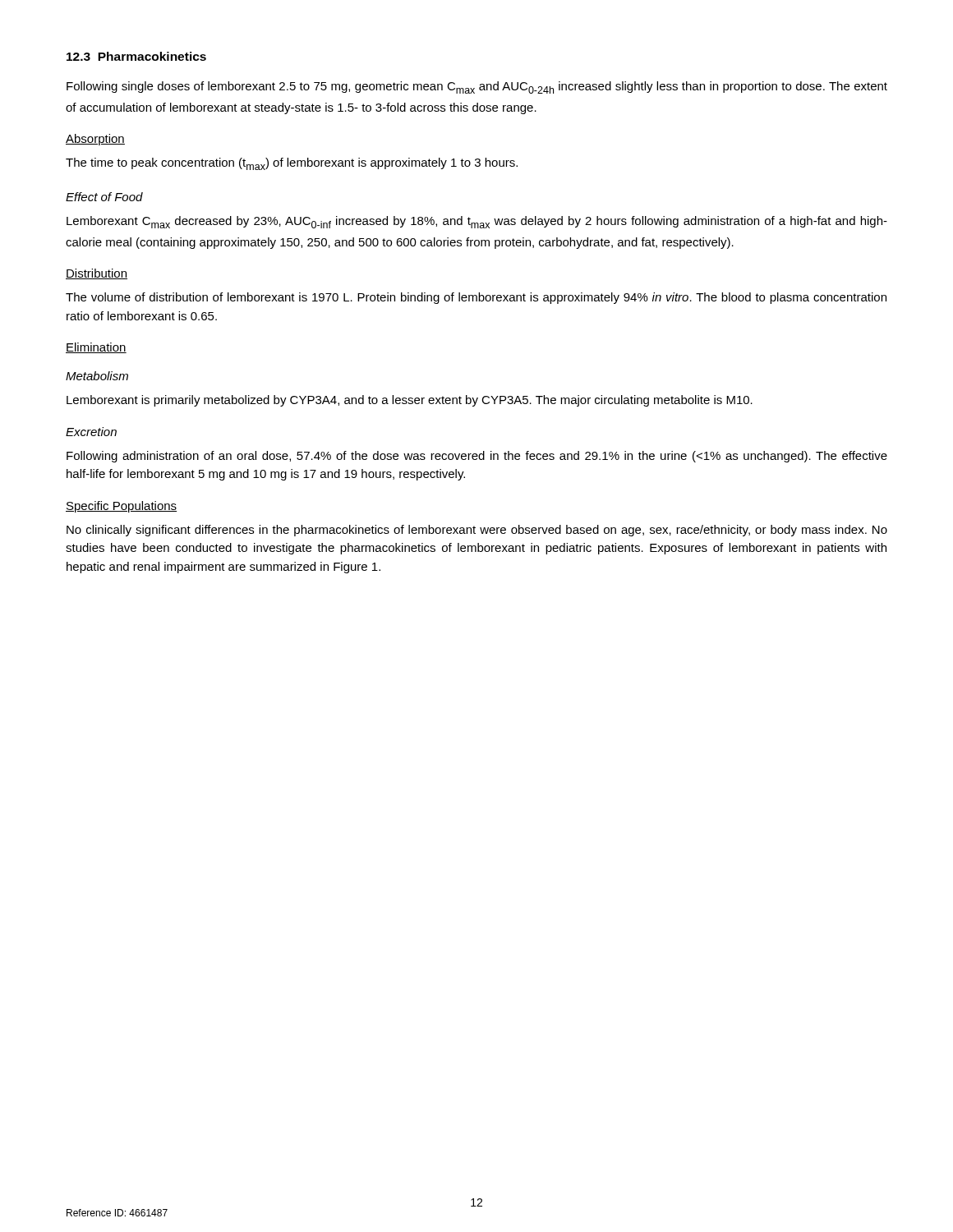Viewport: 953px width, 1232px height.
Task: Navigate to the passage starting "The volume of distribution of lemborexant"
Action: (476, 306)
